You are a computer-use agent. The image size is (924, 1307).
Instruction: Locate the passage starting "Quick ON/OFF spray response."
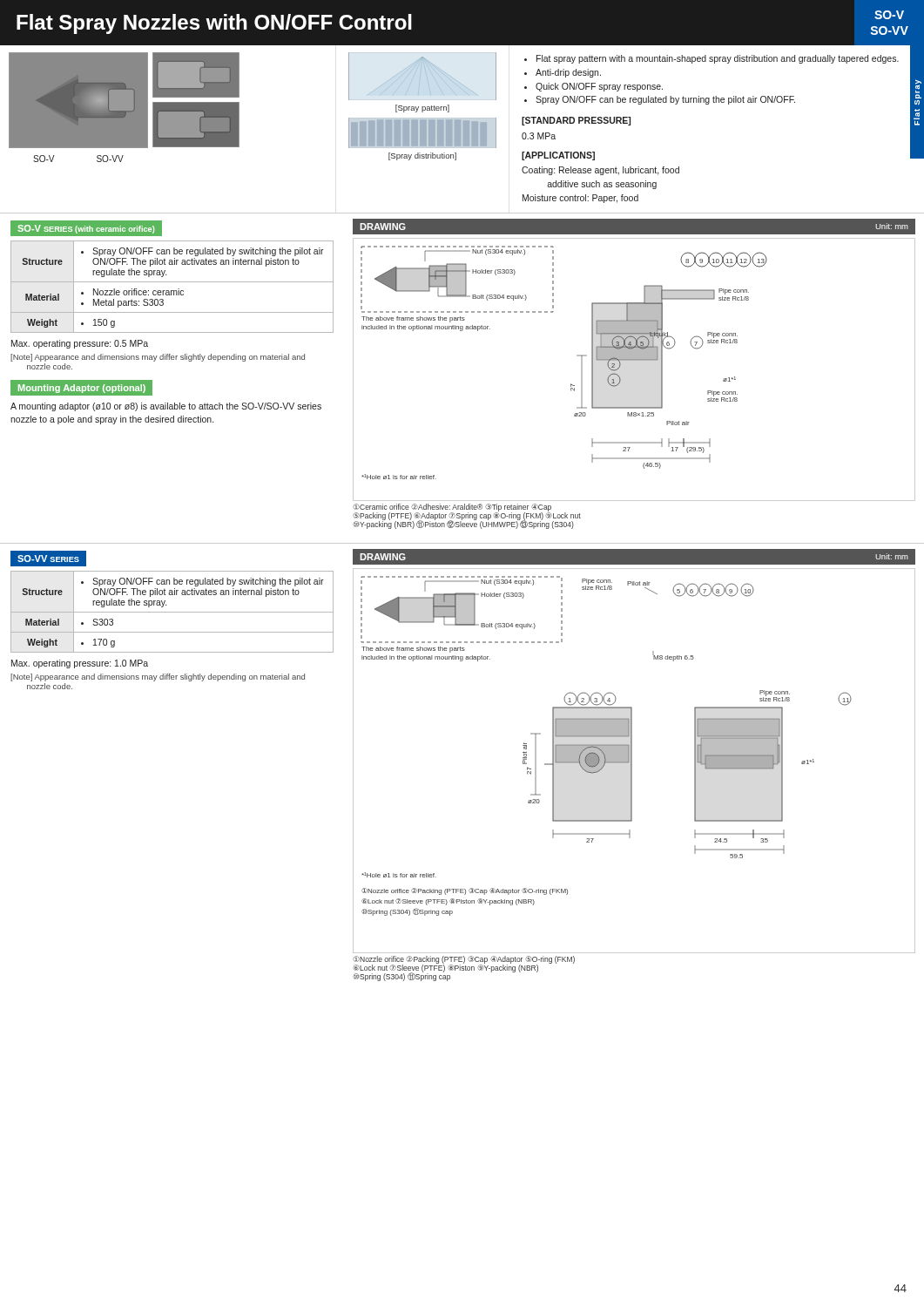click(600, 86)
